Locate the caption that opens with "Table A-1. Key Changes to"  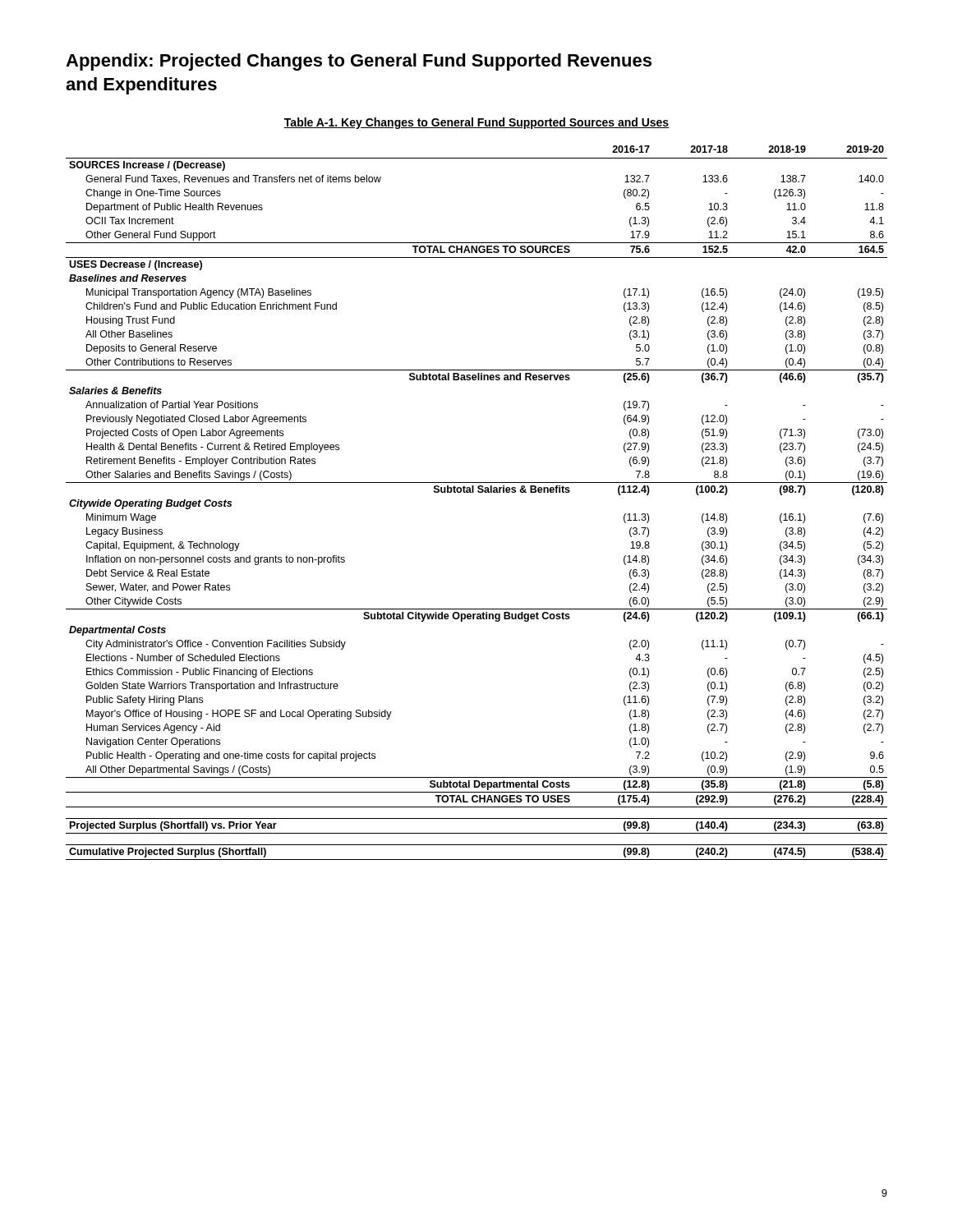(x=476, y=123)
